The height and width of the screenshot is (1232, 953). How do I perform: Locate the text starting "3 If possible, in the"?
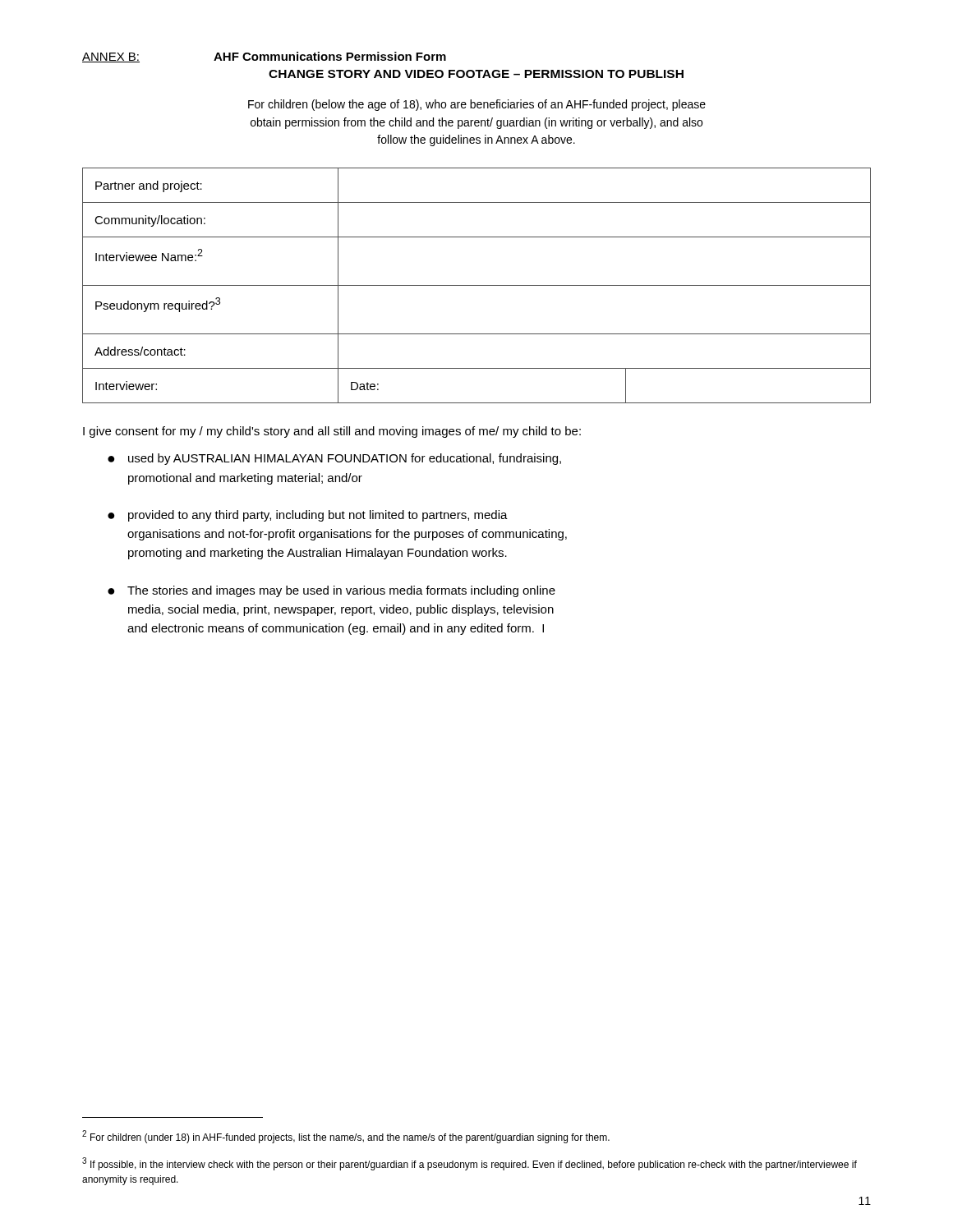476,1171
